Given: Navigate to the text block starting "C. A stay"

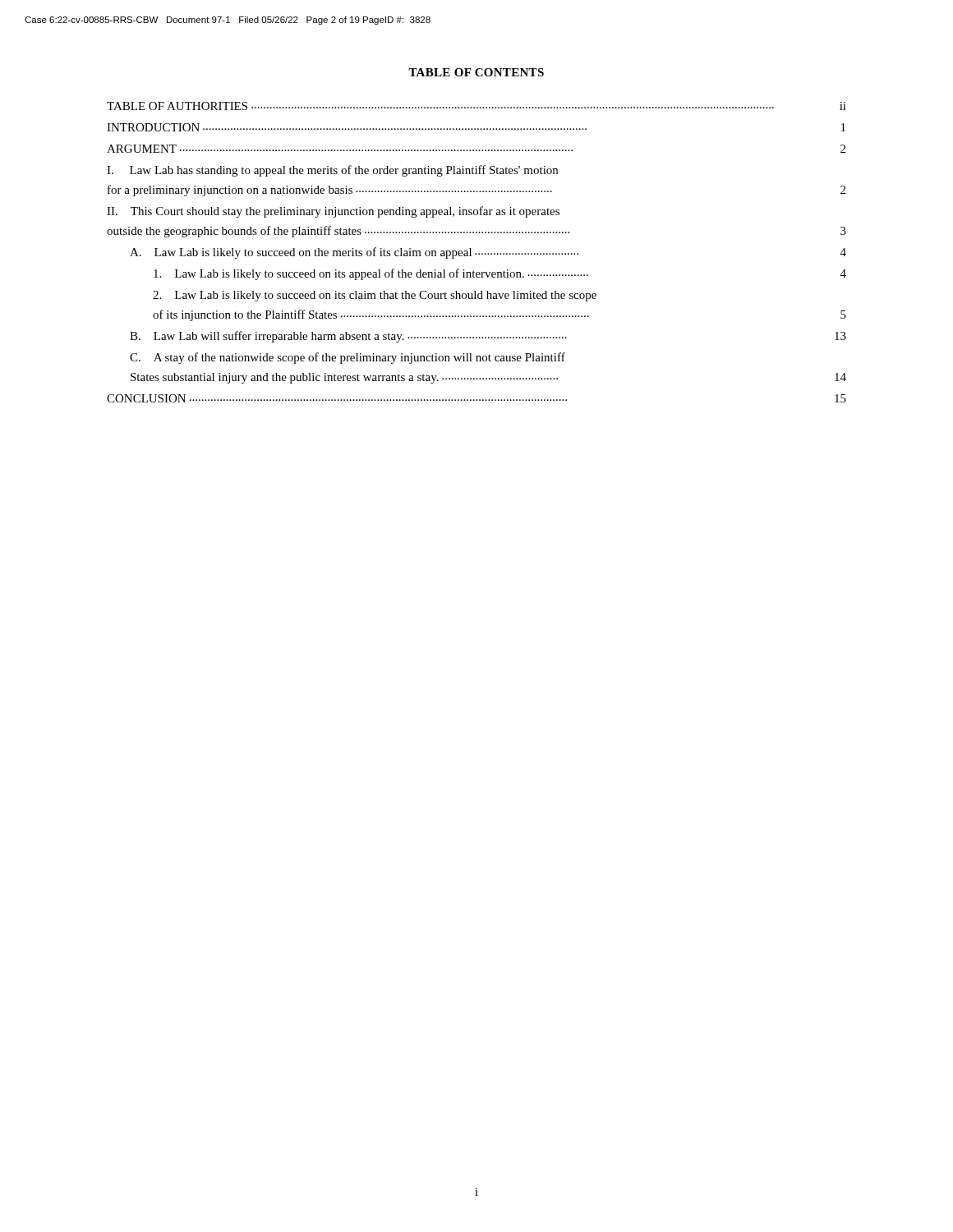Looking at the screenshot, I should click(x=488, y=367).
